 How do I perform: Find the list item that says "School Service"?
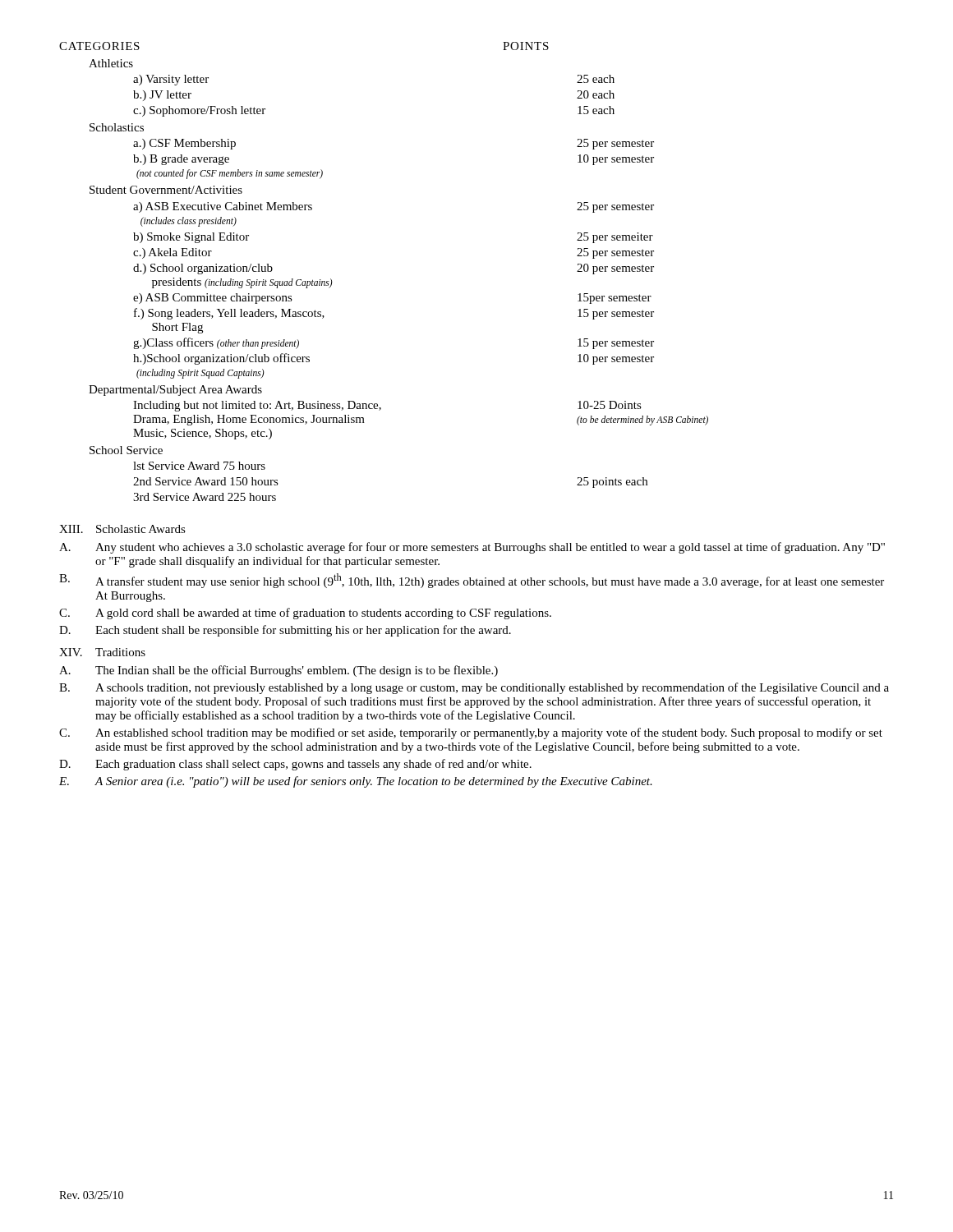[126, 450]
